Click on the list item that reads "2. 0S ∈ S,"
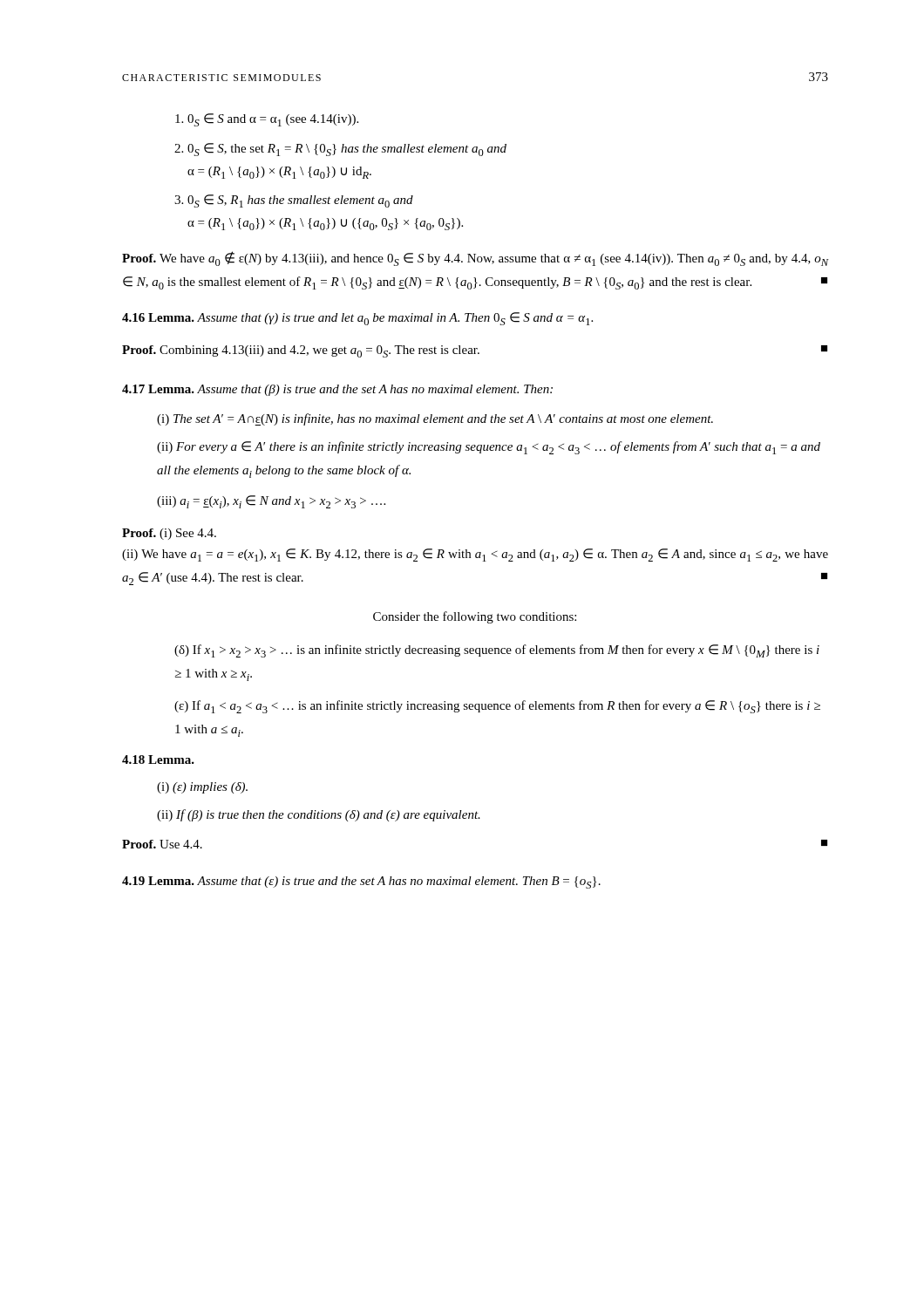This screenshot has height=1308, width=924. click(x=340, y=161)
